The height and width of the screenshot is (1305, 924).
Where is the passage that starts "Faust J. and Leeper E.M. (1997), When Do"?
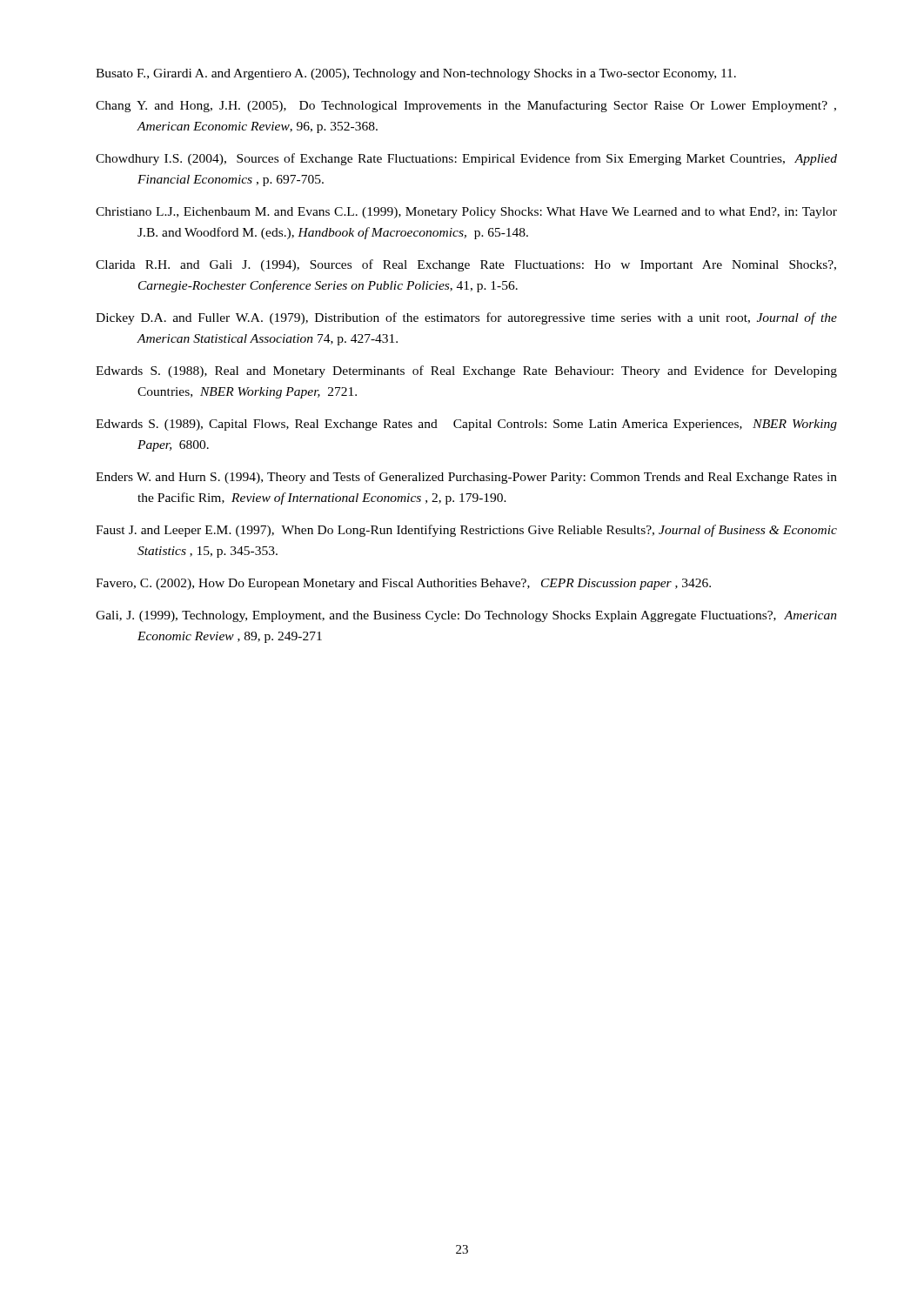tap(466, 540)
